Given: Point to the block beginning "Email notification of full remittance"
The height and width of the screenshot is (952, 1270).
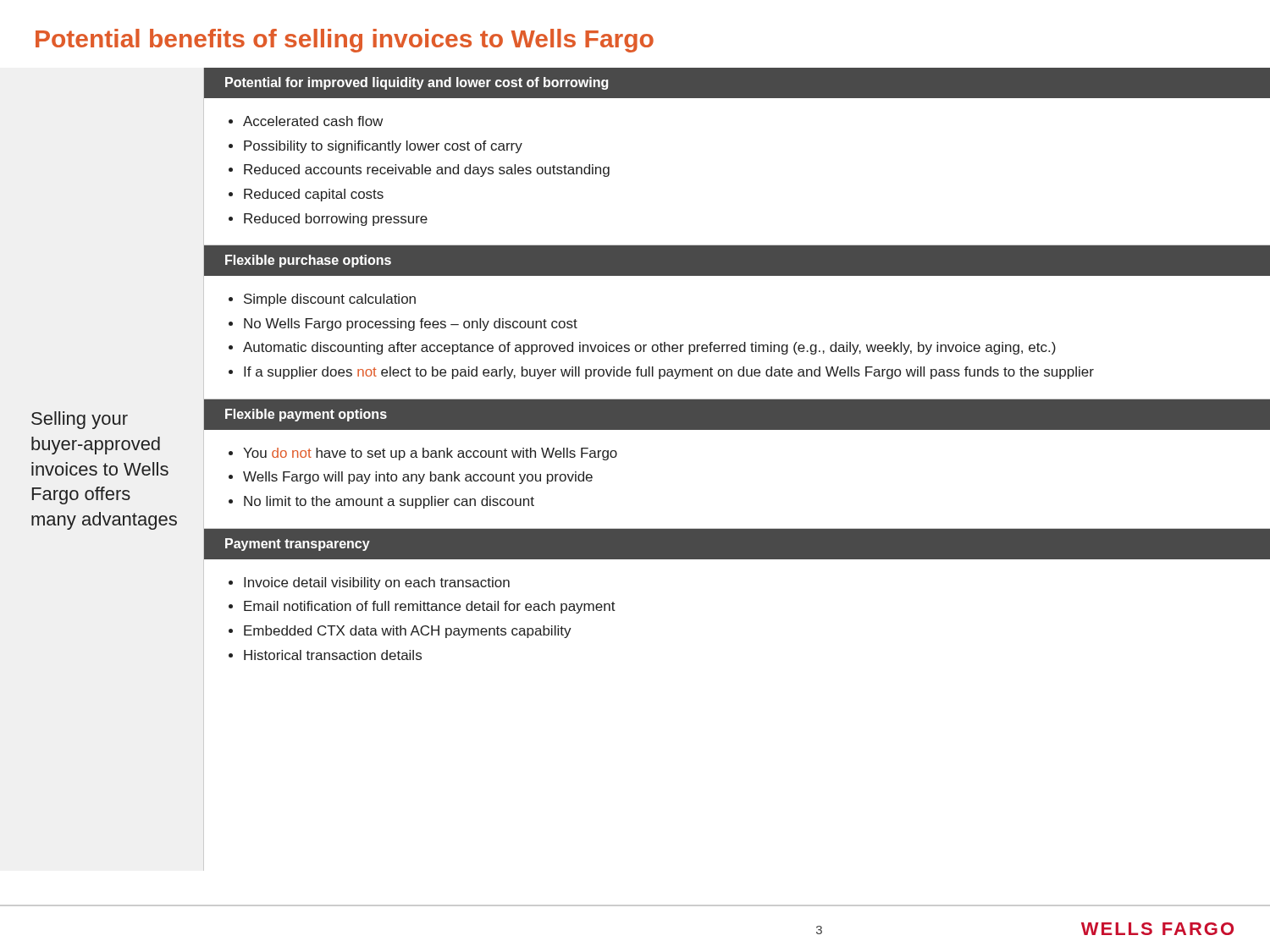Looking at the screenshot, I should coord(429,607).
